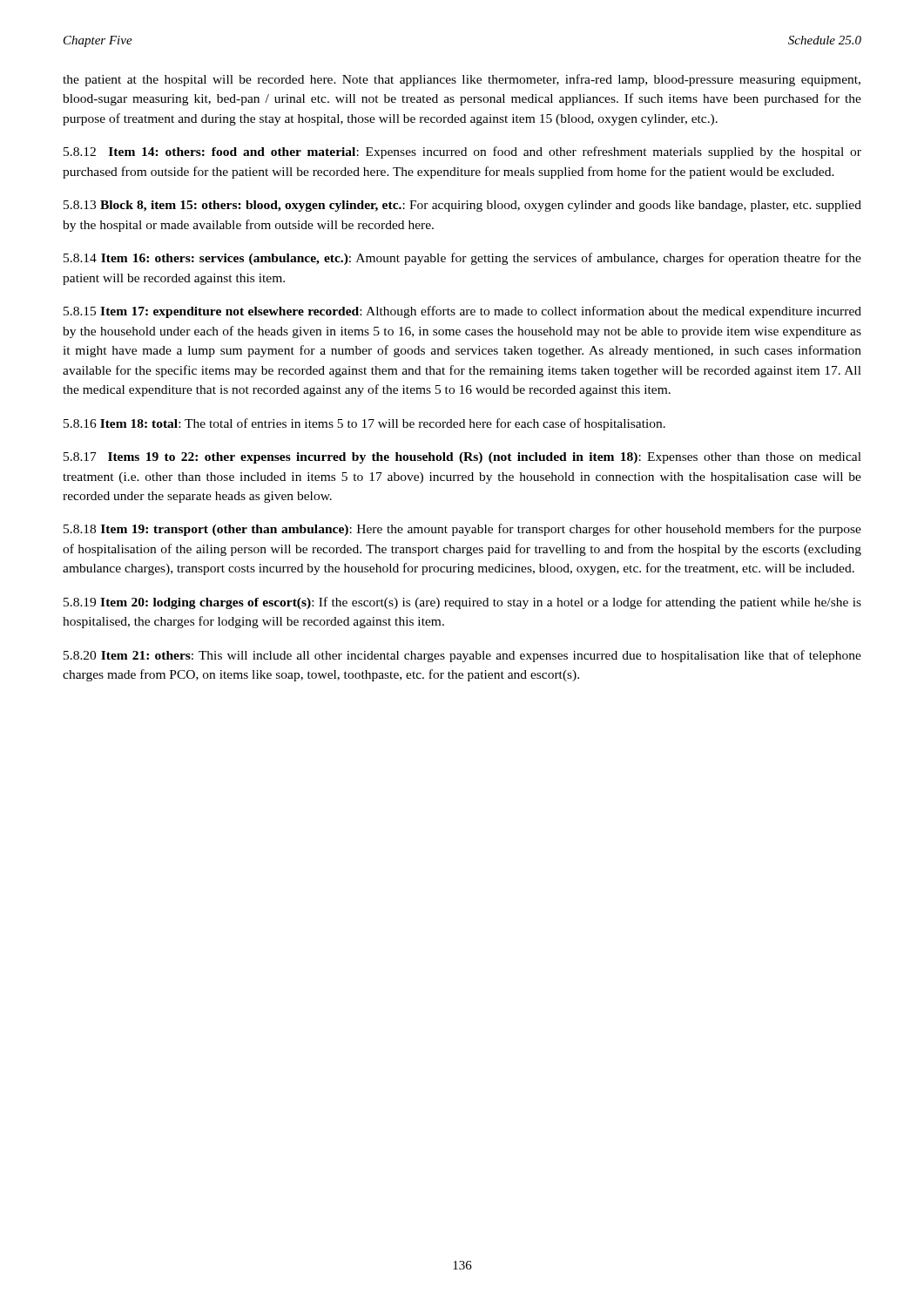Click on the text block with the text "8.15 Item 17: expenditure not elsewhere recorded:"
This screenshot has width=924, height=1307.
pos(462,350)
